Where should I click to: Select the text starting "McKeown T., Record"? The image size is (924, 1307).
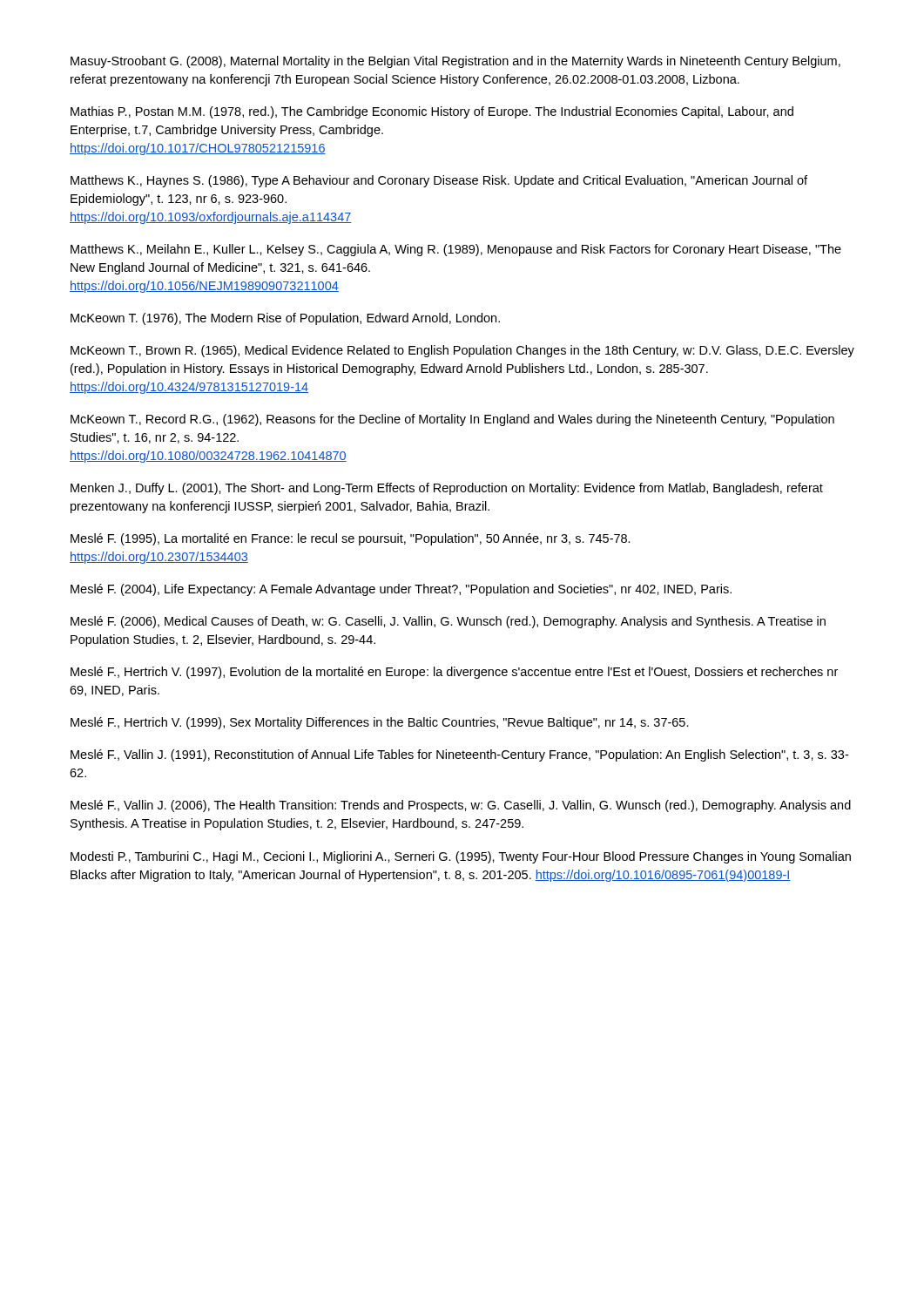(452, 420)
